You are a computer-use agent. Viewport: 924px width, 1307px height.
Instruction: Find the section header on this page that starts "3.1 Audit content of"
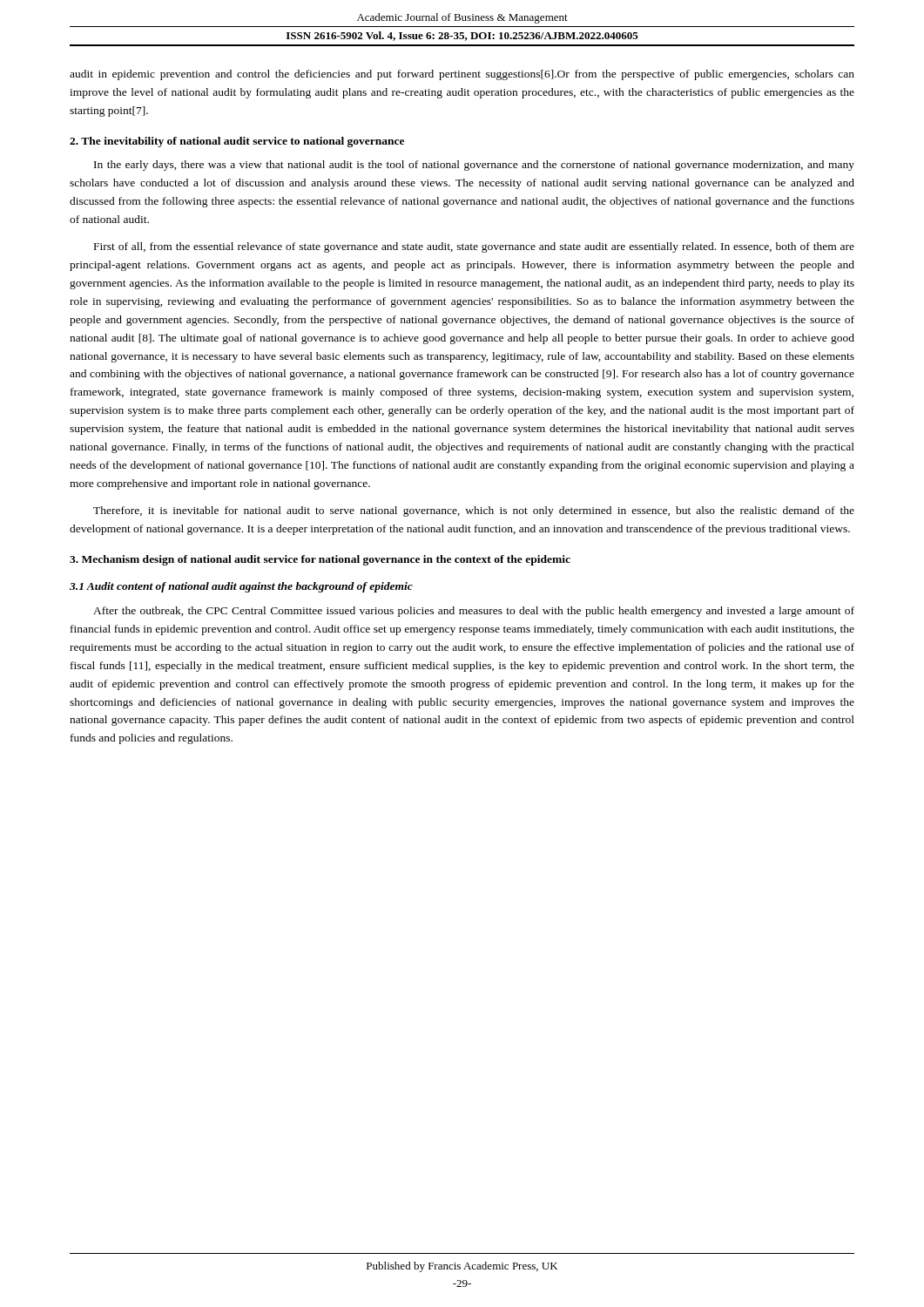pos(241,586)
